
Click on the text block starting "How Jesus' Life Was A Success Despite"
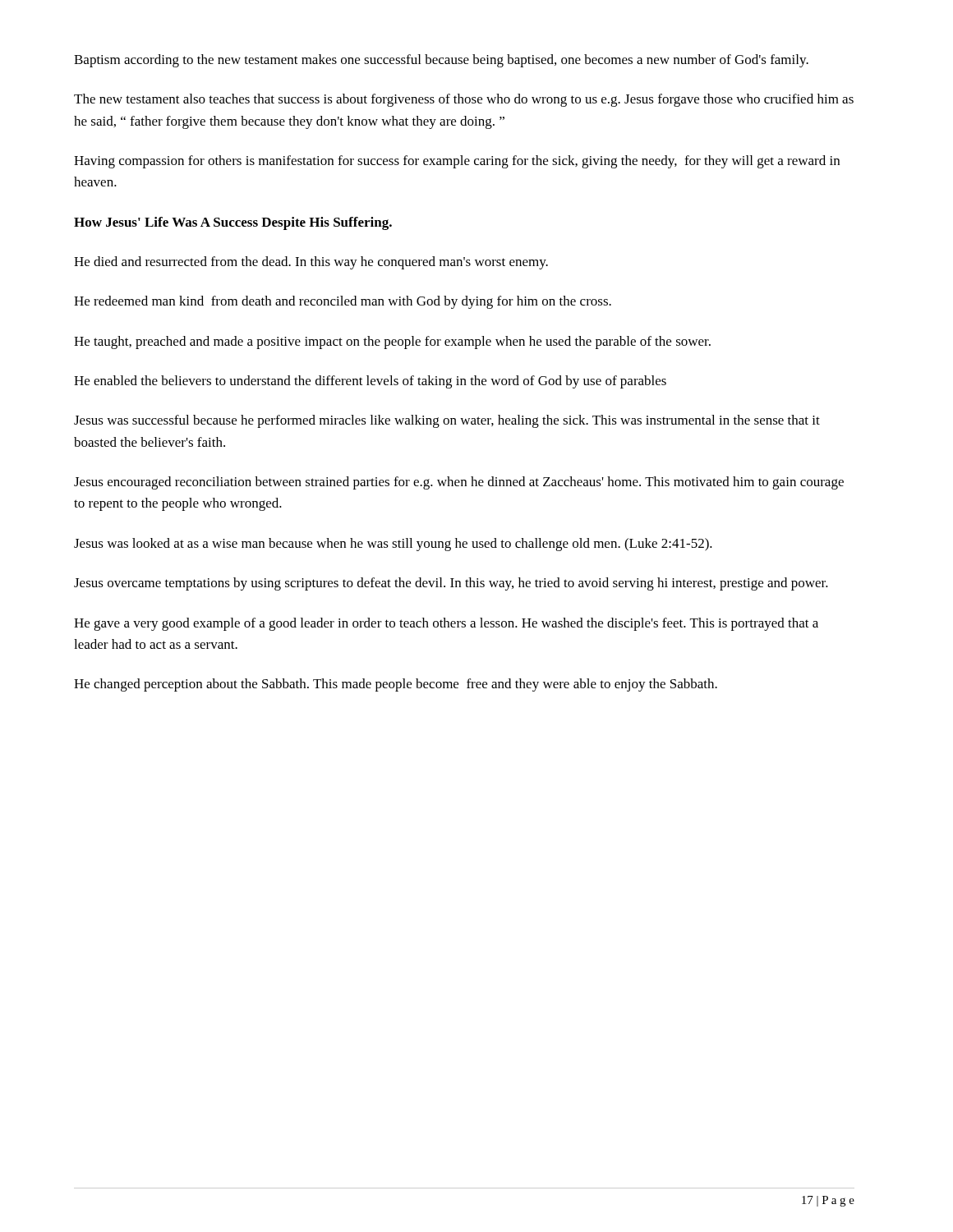tap(233, 222)
